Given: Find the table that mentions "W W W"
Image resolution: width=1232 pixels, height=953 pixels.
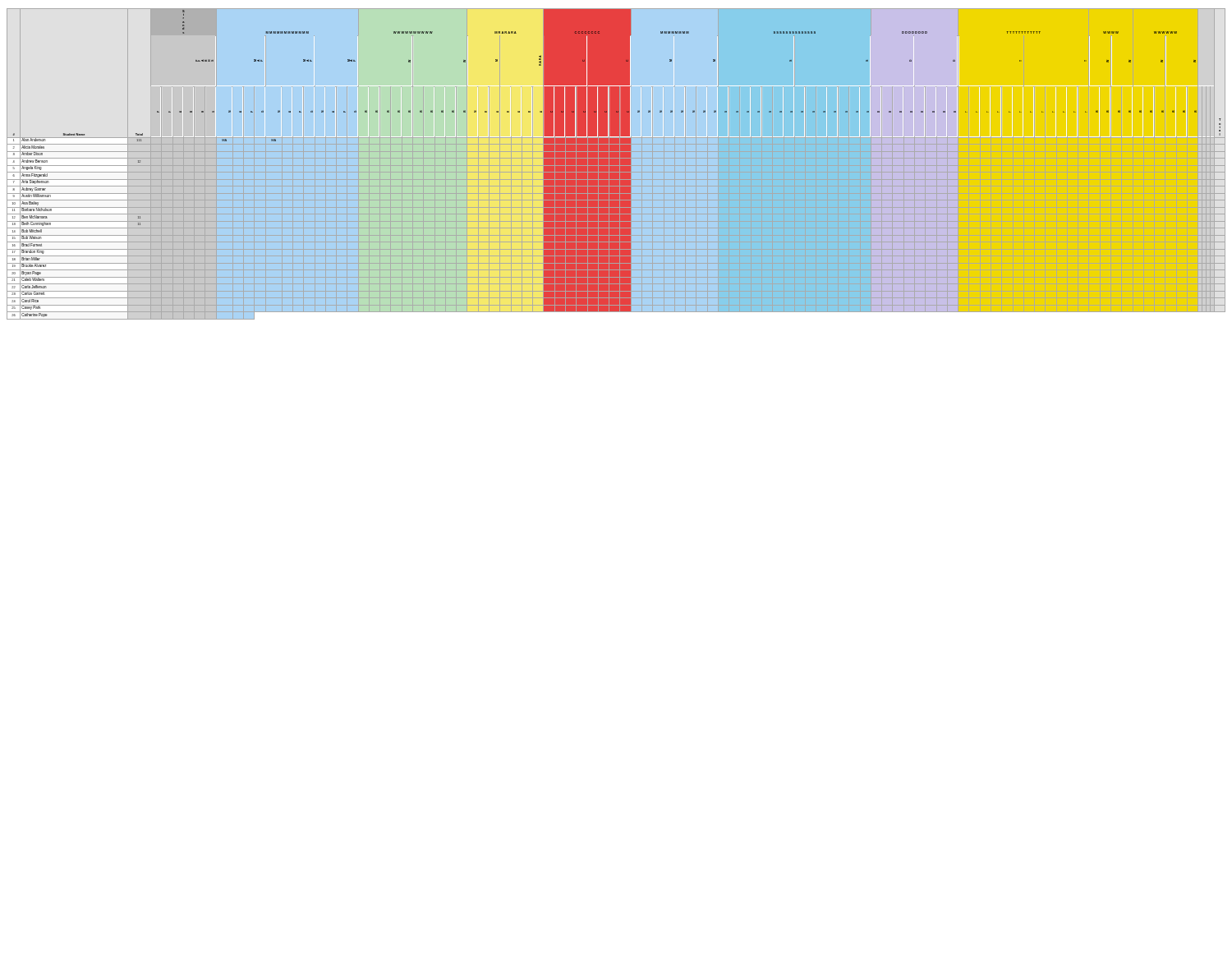Looking at the screenshot, I should [616, 164].
